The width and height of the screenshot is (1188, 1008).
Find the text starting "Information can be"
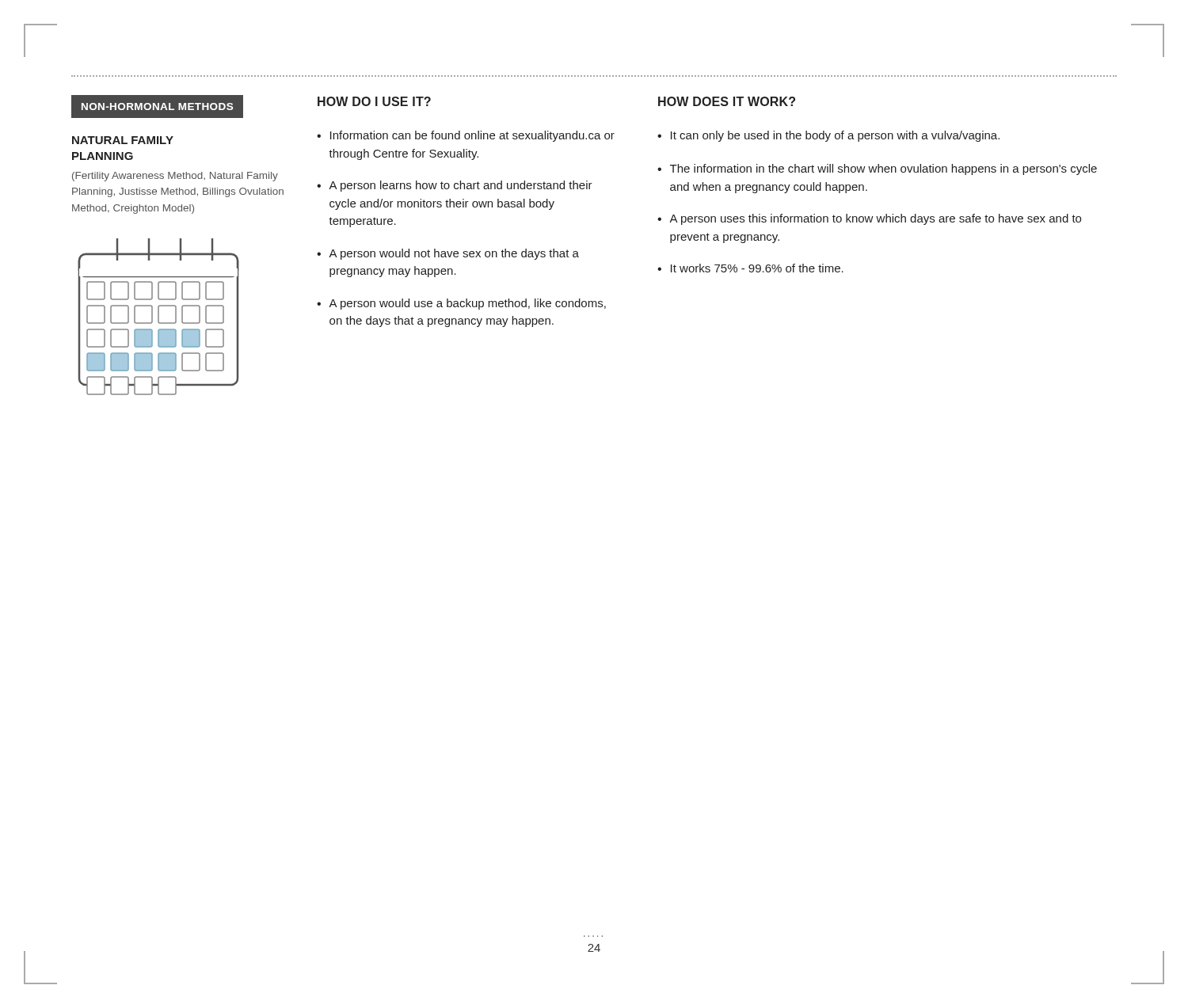point(472,144)
